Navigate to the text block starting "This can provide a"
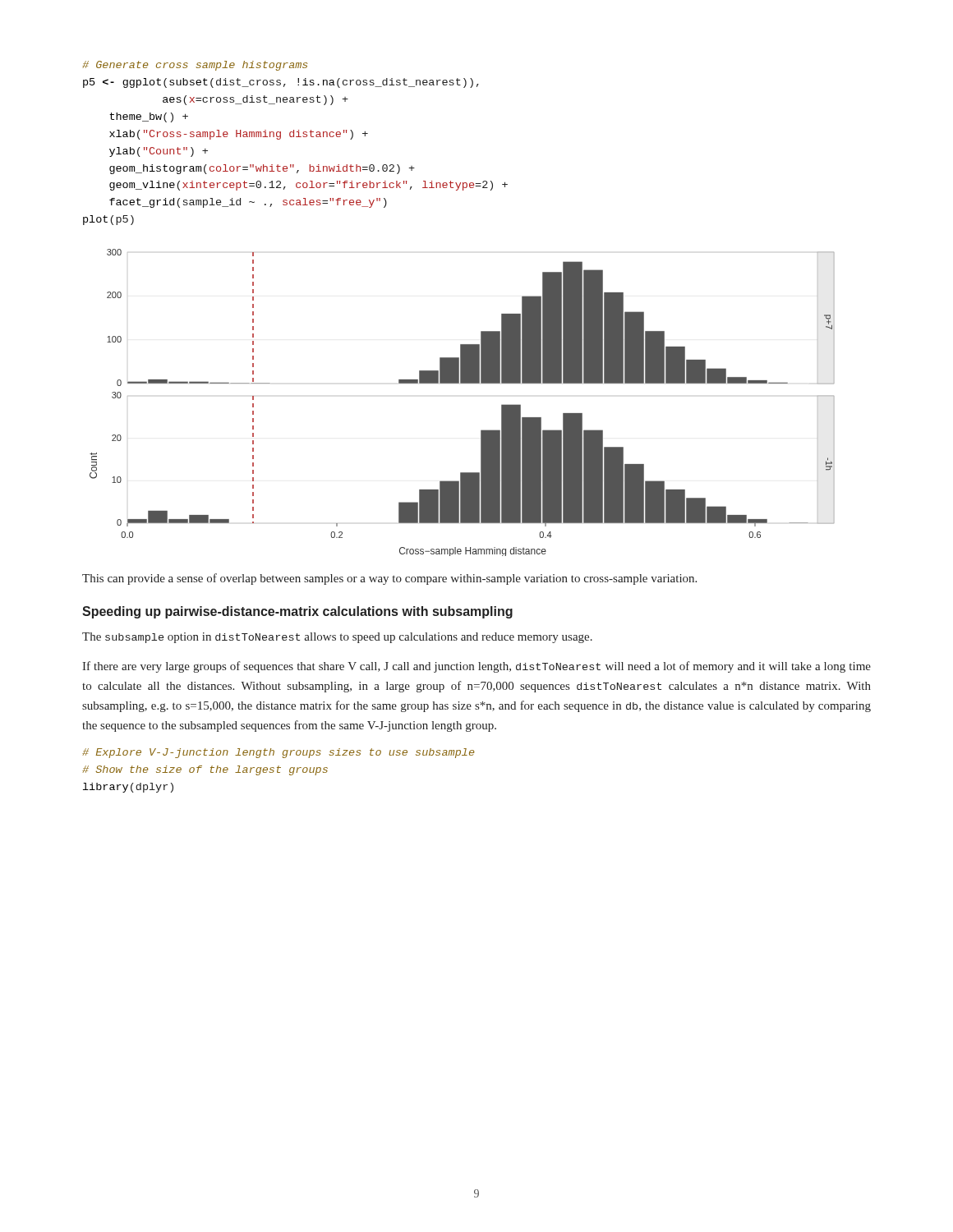 [x=390, y=578]
